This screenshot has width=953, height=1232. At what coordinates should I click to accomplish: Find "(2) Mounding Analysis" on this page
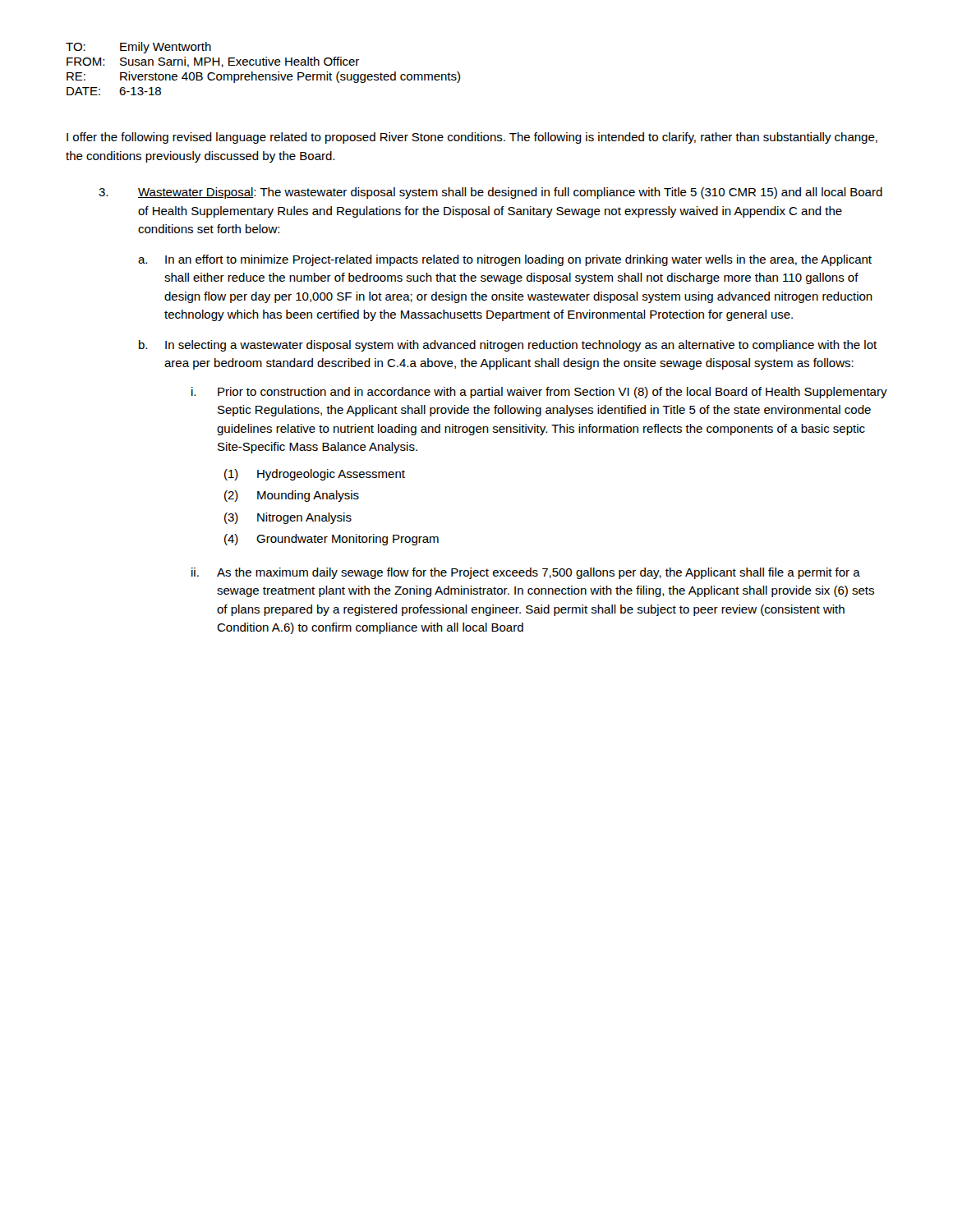click(x=291, y=496)
